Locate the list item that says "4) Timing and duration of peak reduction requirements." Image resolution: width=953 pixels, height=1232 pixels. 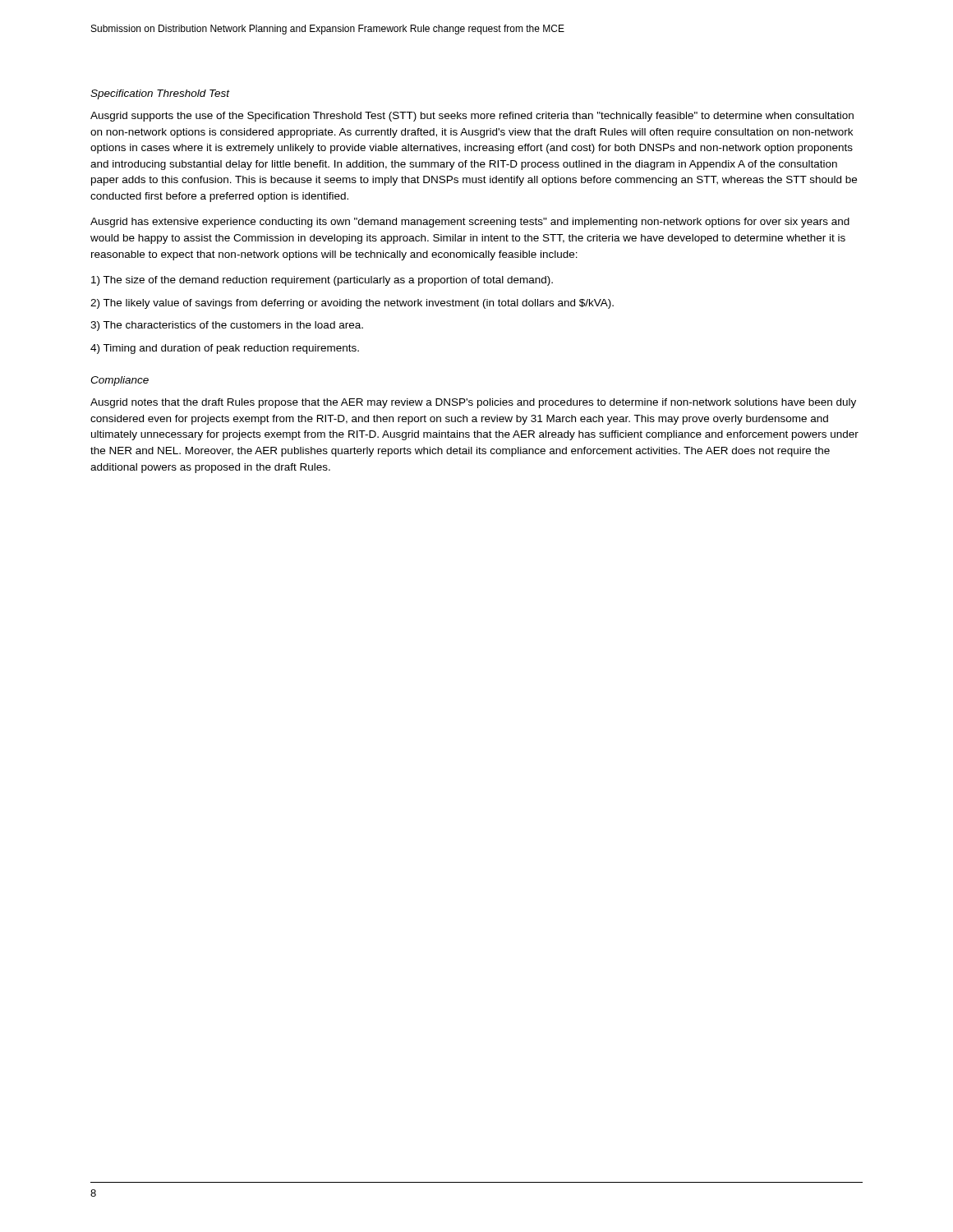pos(225,348)
